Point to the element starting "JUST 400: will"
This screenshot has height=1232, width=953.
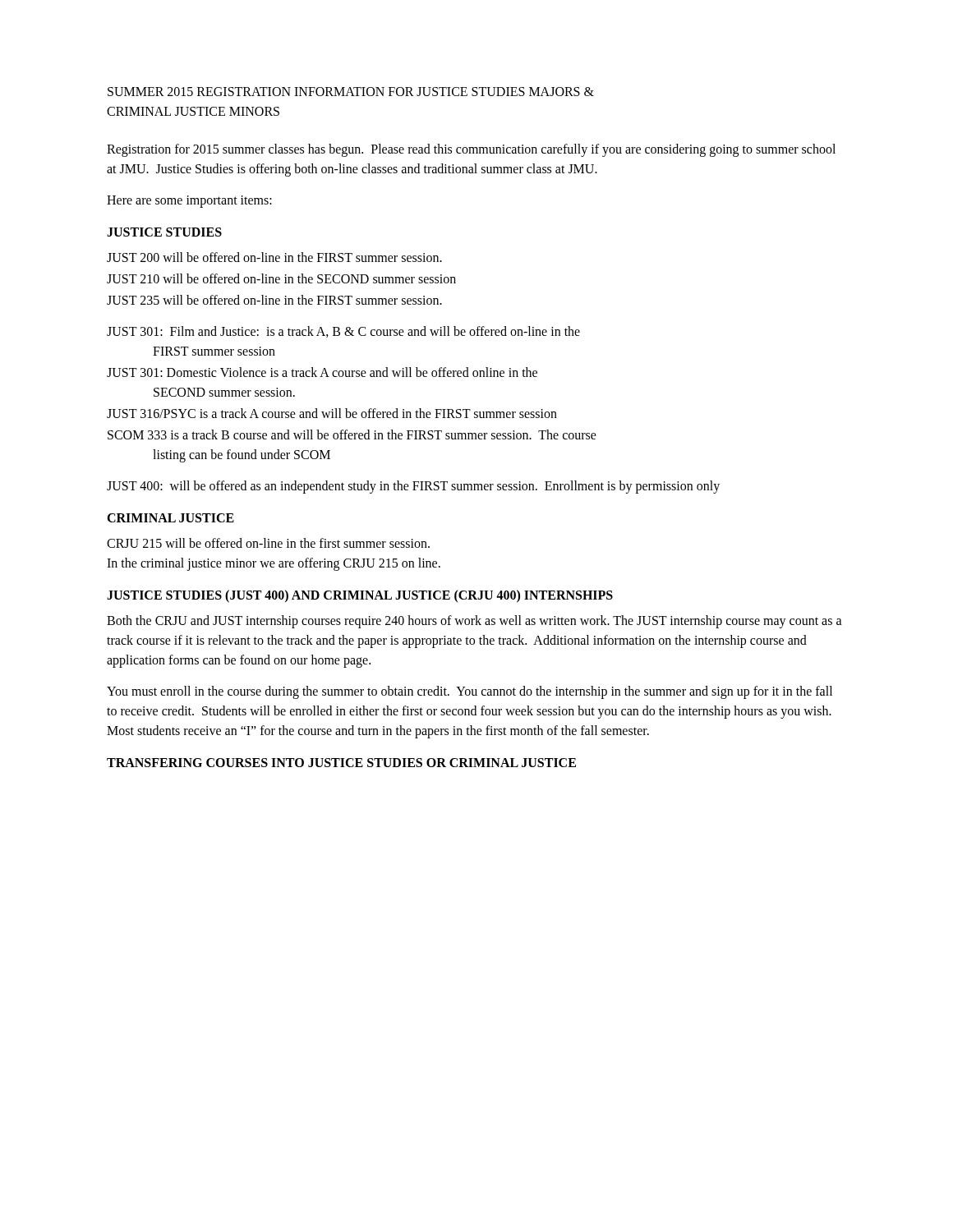coord(413,486)
